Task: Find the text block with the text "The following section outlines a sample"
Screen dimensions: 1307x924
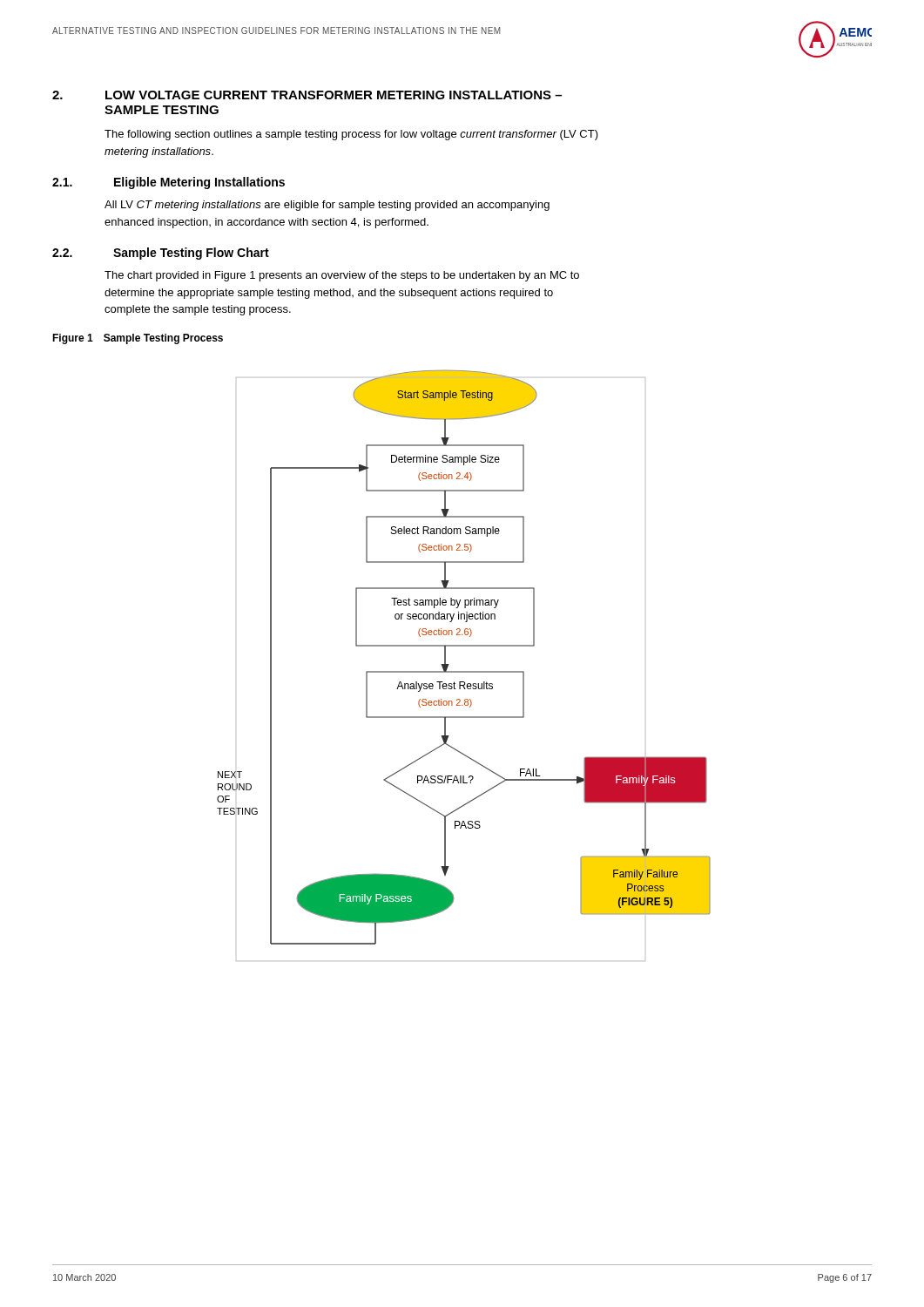Action: tap(351, 142)
